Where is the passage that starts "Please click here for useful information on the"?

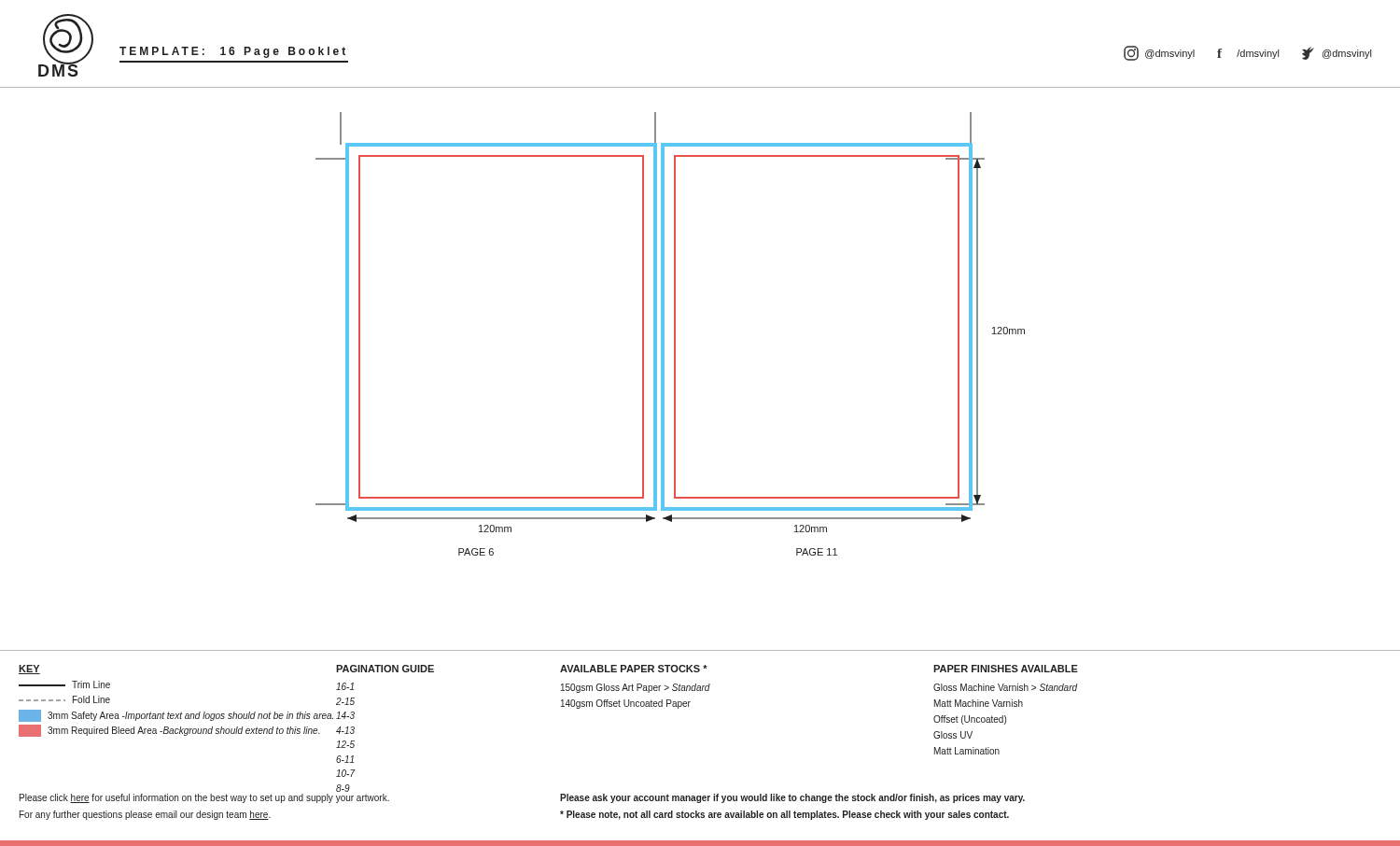[x=204, y=806]
